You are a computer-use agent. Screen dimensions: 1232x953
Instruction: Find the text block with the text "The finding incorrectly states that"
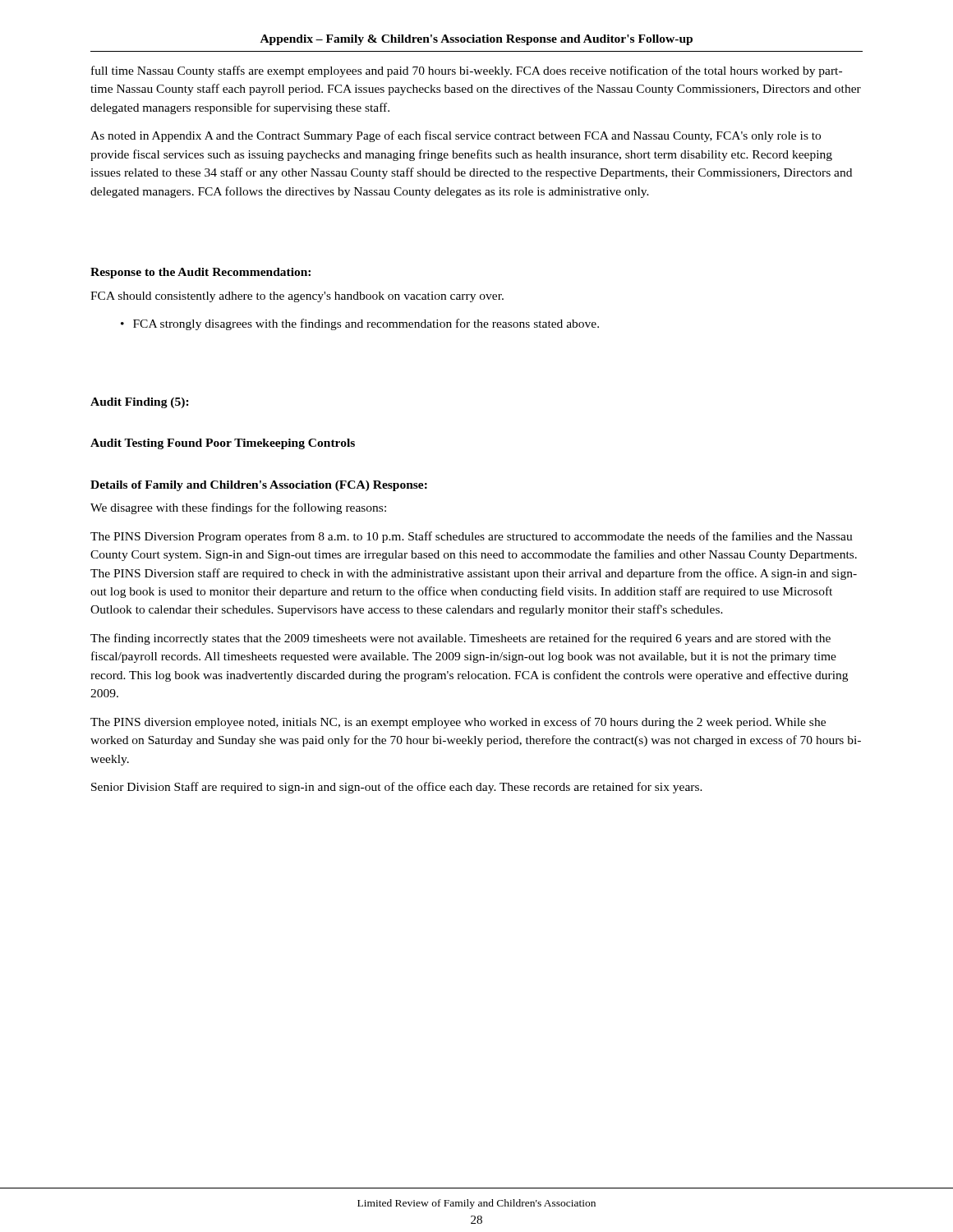(469, 665)
